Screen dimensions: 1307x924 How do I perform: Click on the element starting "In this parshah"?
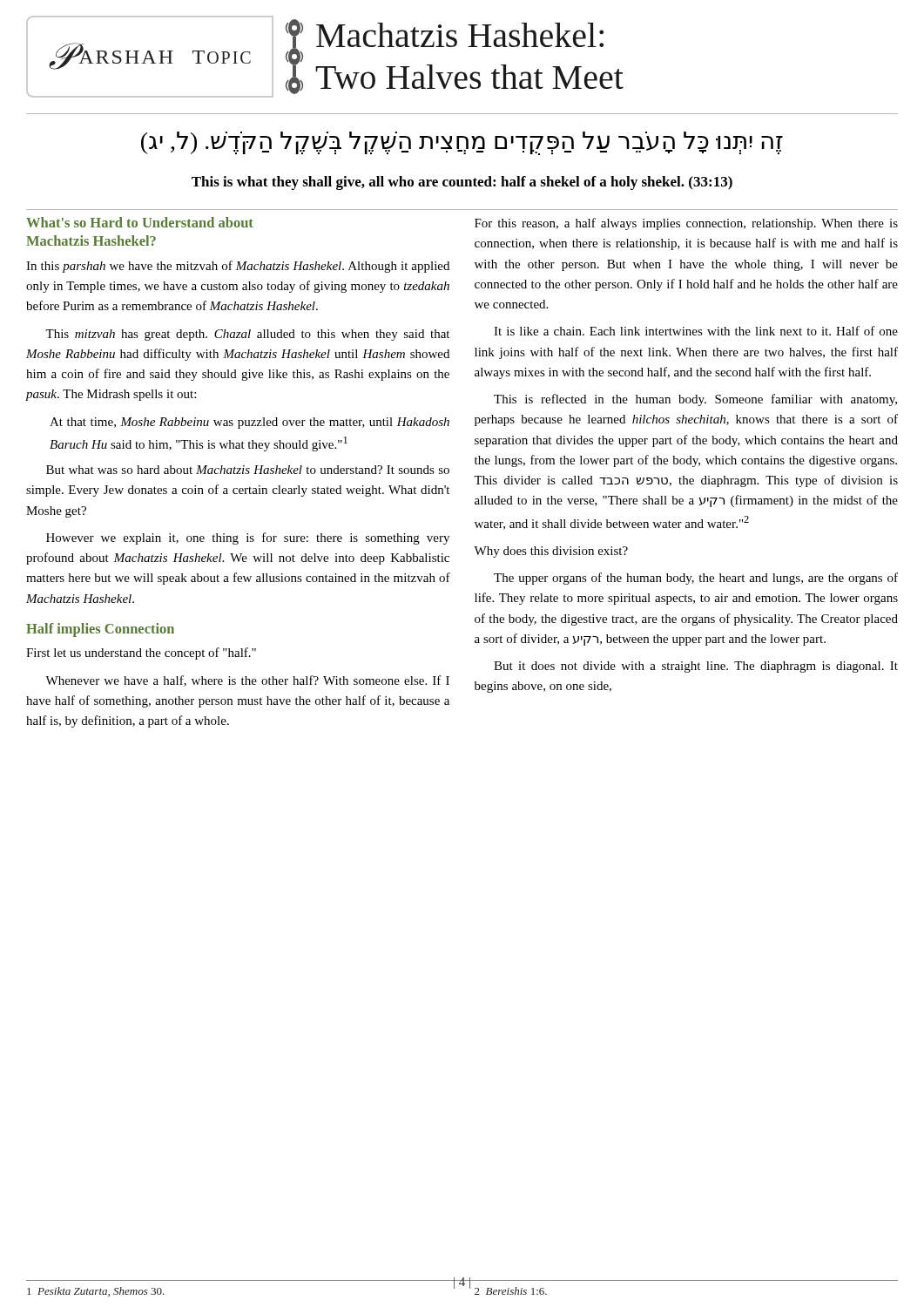[x=238, y=330]
